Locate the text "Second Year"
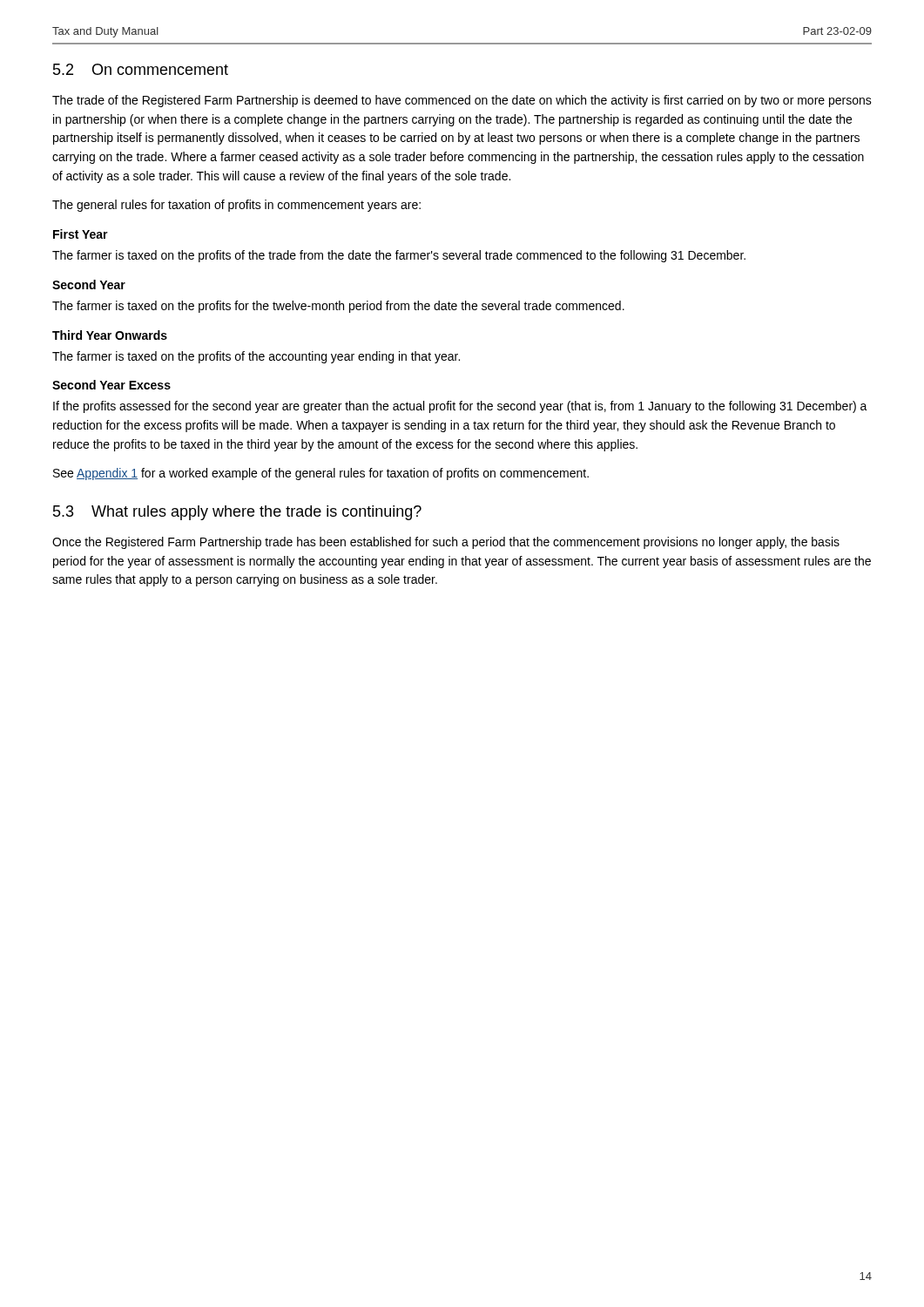924x1307 pixels. click(89, 285)
